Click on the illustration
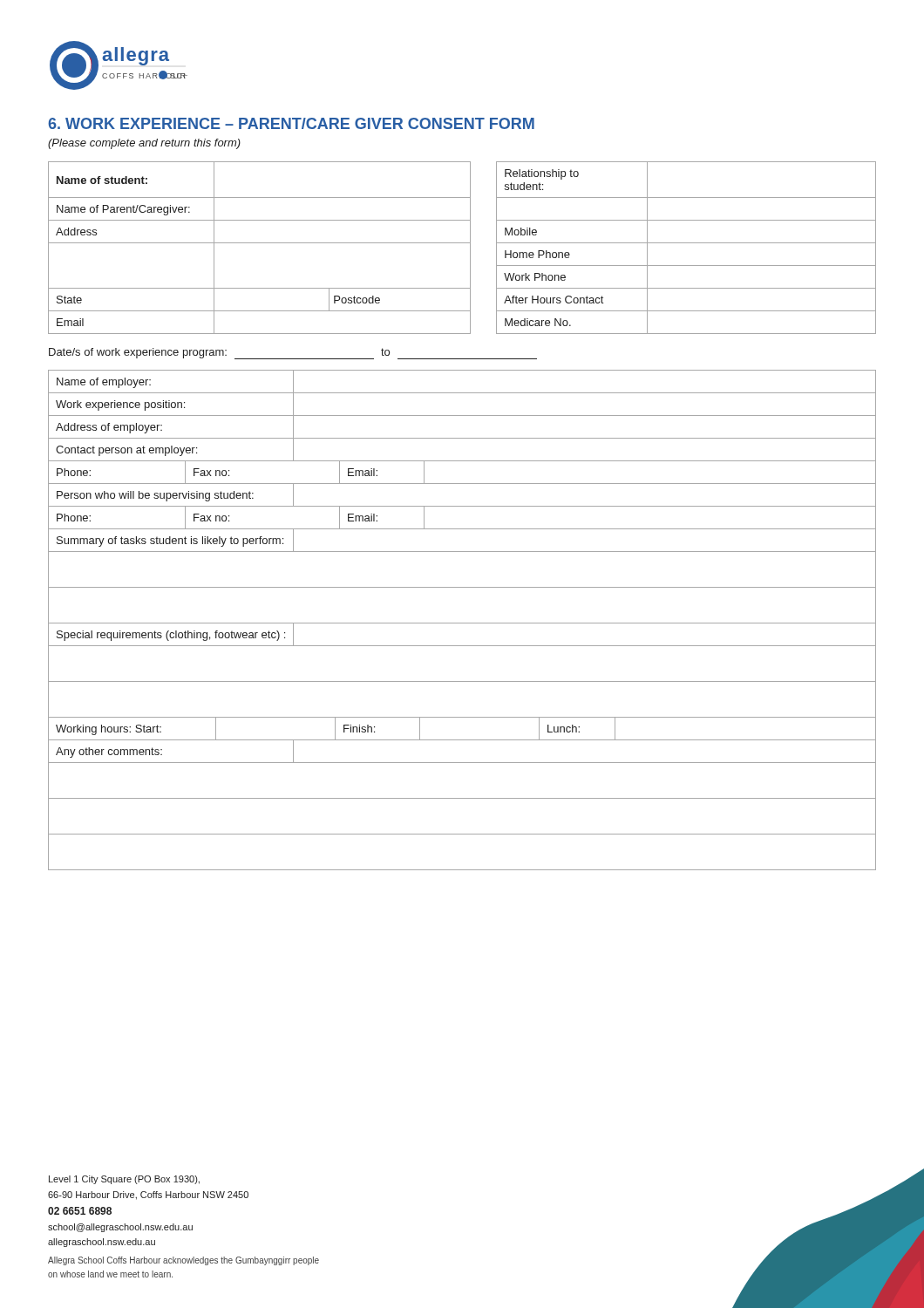 (x=793, y=1238)
